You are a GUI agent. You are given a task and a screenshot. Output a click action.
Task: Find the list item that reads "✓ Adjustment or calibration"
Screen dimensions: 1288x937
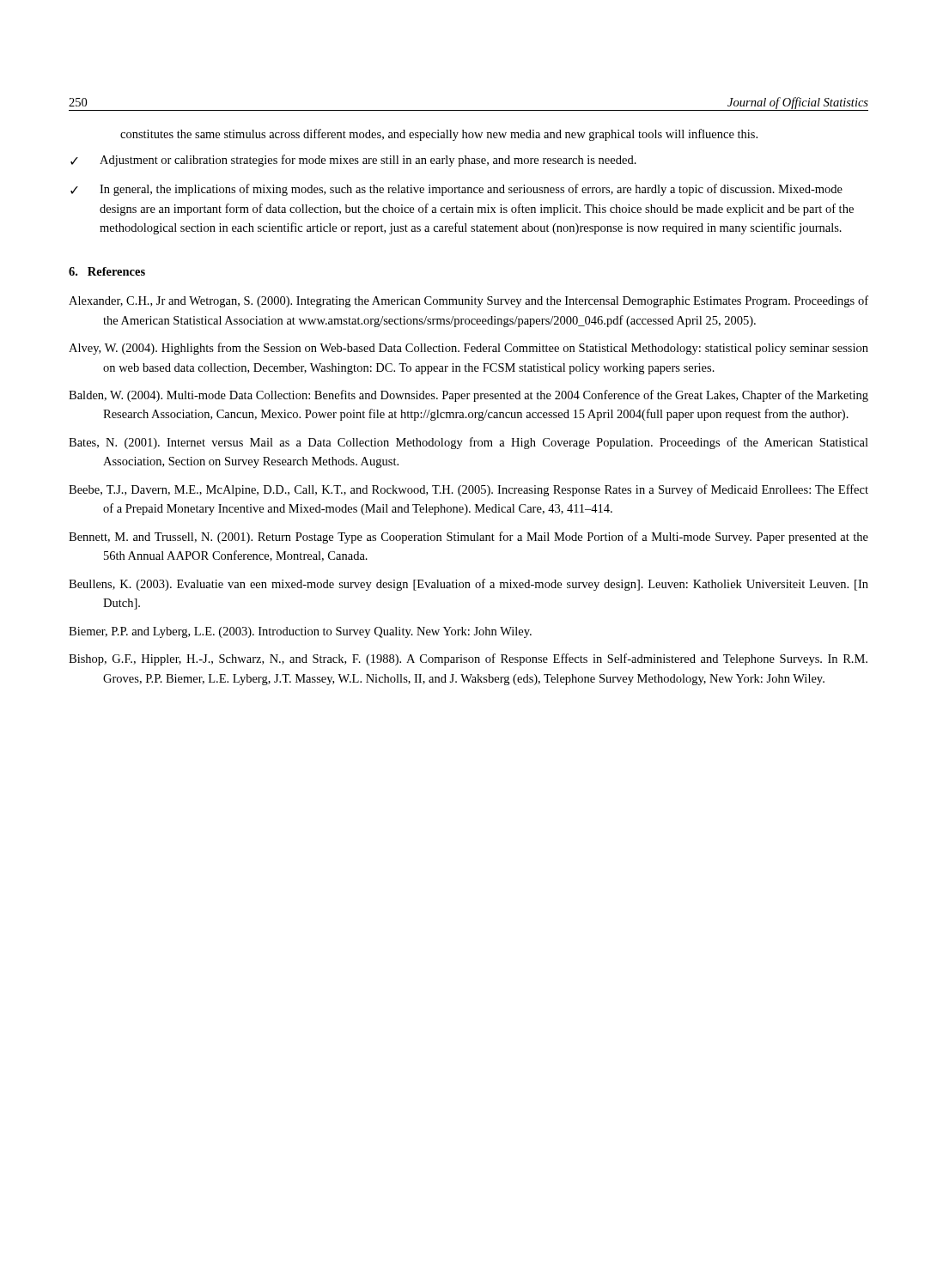[x=468, y=162]
